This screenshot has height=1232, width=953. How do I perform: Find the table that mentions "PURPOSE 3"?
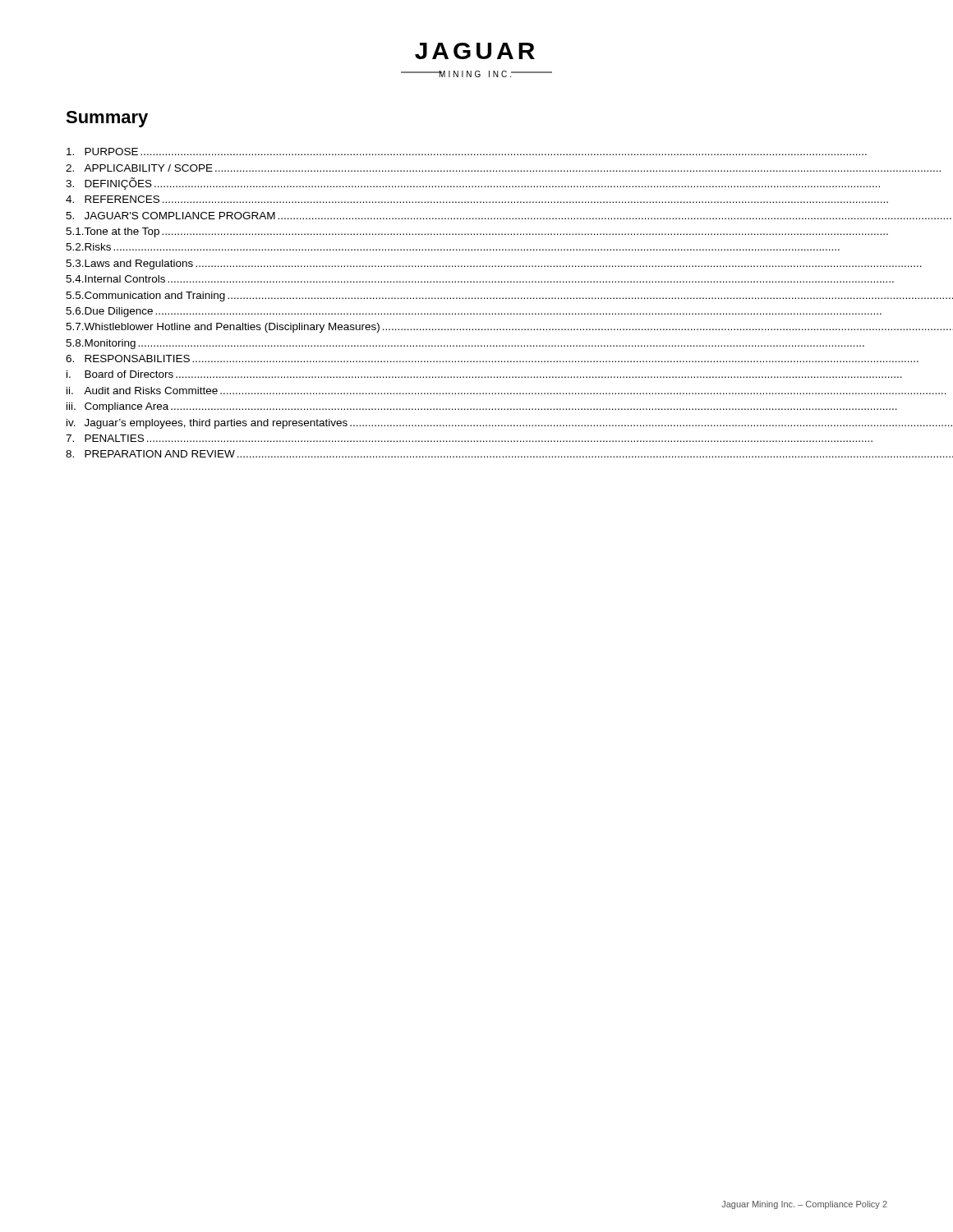476,303
